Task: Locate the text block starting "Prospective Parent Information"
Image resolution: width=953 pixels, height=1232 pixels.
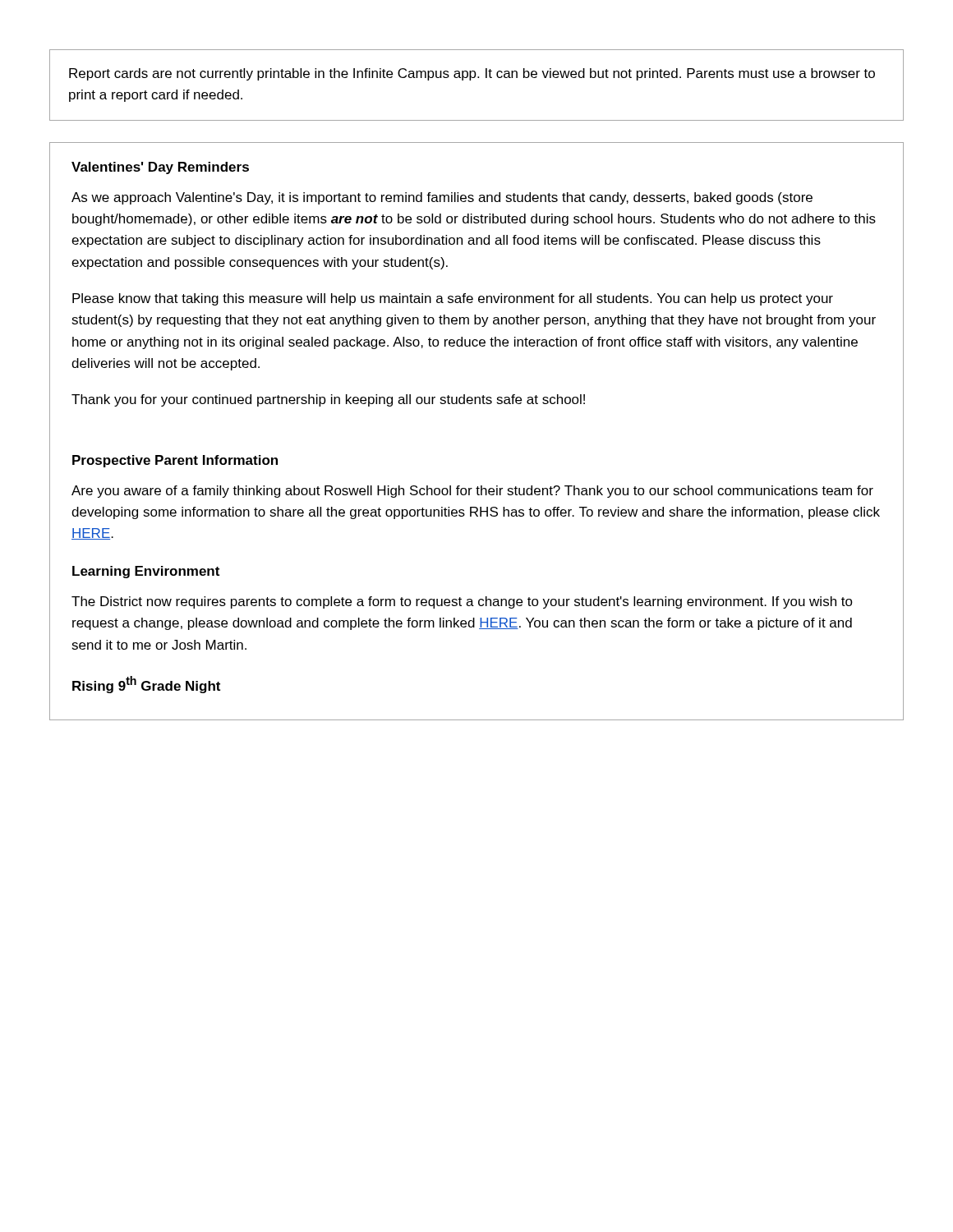Action: click(175, 460)
